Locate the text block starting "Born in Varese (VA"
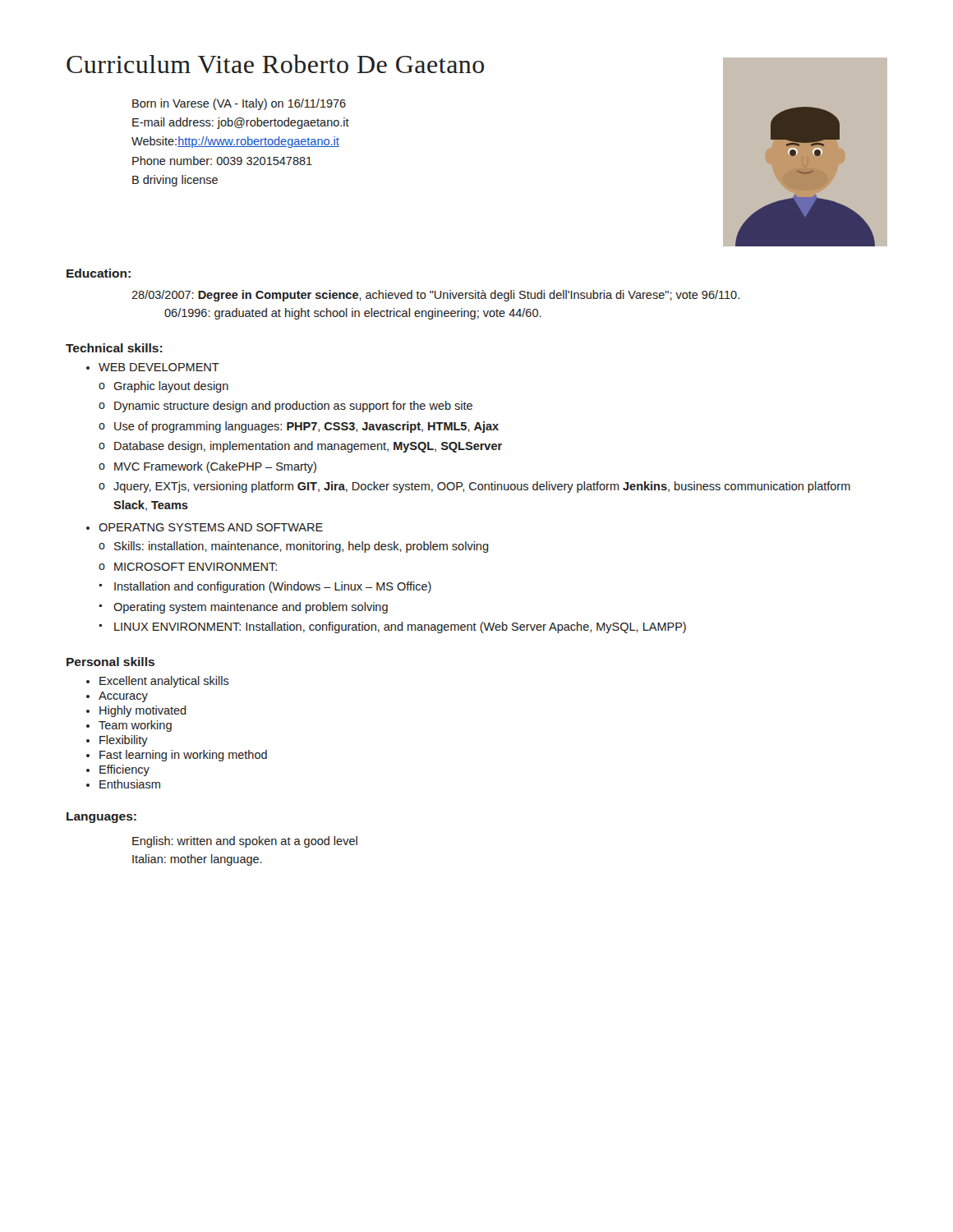Screen dimensions: 1232x953 [240, 142]
